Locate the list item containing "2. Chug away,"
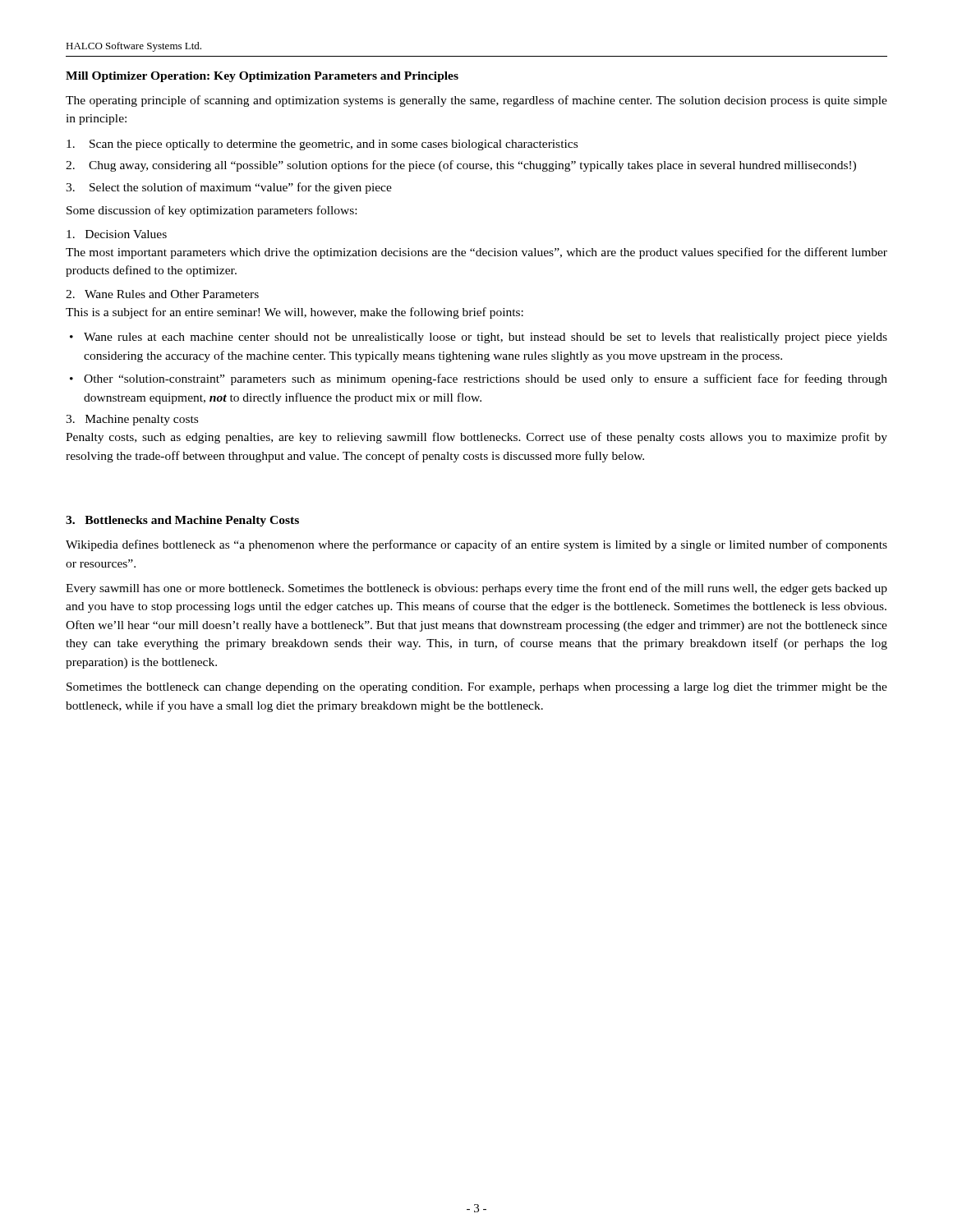Screen dimensions: 1232x953 click(x=476, y=166)
